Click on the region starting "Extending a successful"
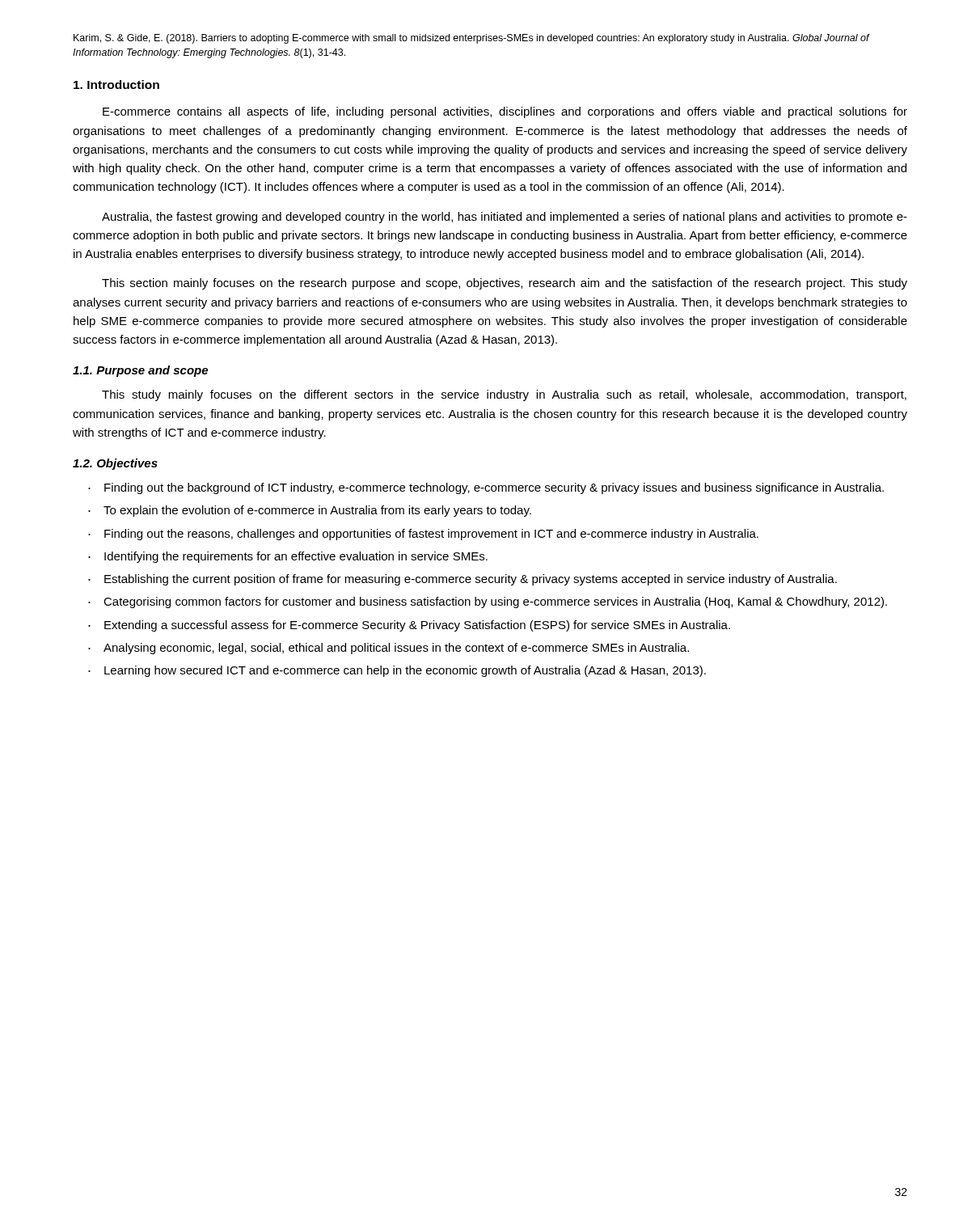 [417, 624]
